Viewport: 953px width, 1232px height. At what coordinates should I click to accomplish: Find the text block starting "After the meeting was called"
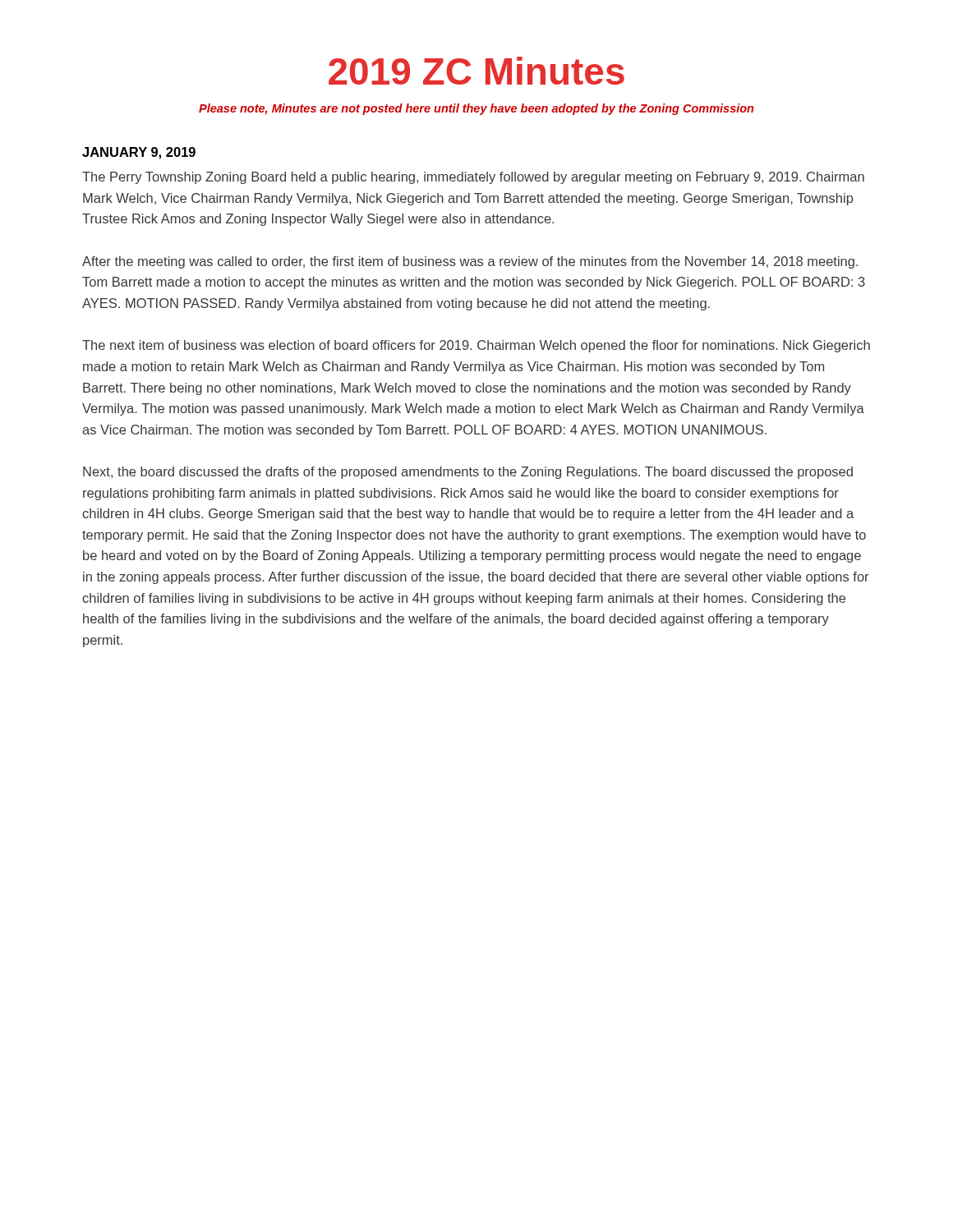[474, 282]
